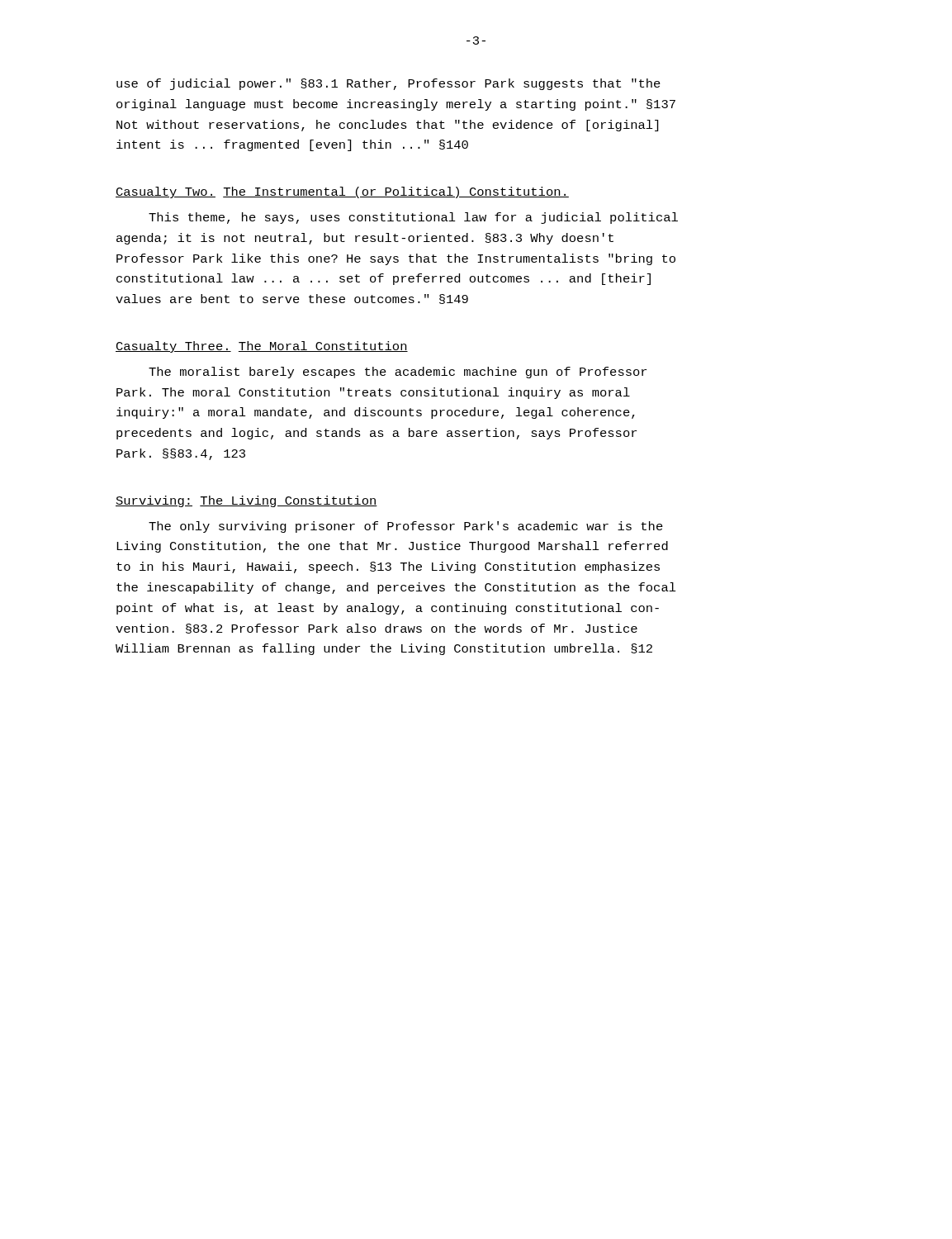Locate the text block that says "This theme, he says, uses constitutional"
Image resolution: width=952 pixels, height=1239 pixels.
coord(476,259)
